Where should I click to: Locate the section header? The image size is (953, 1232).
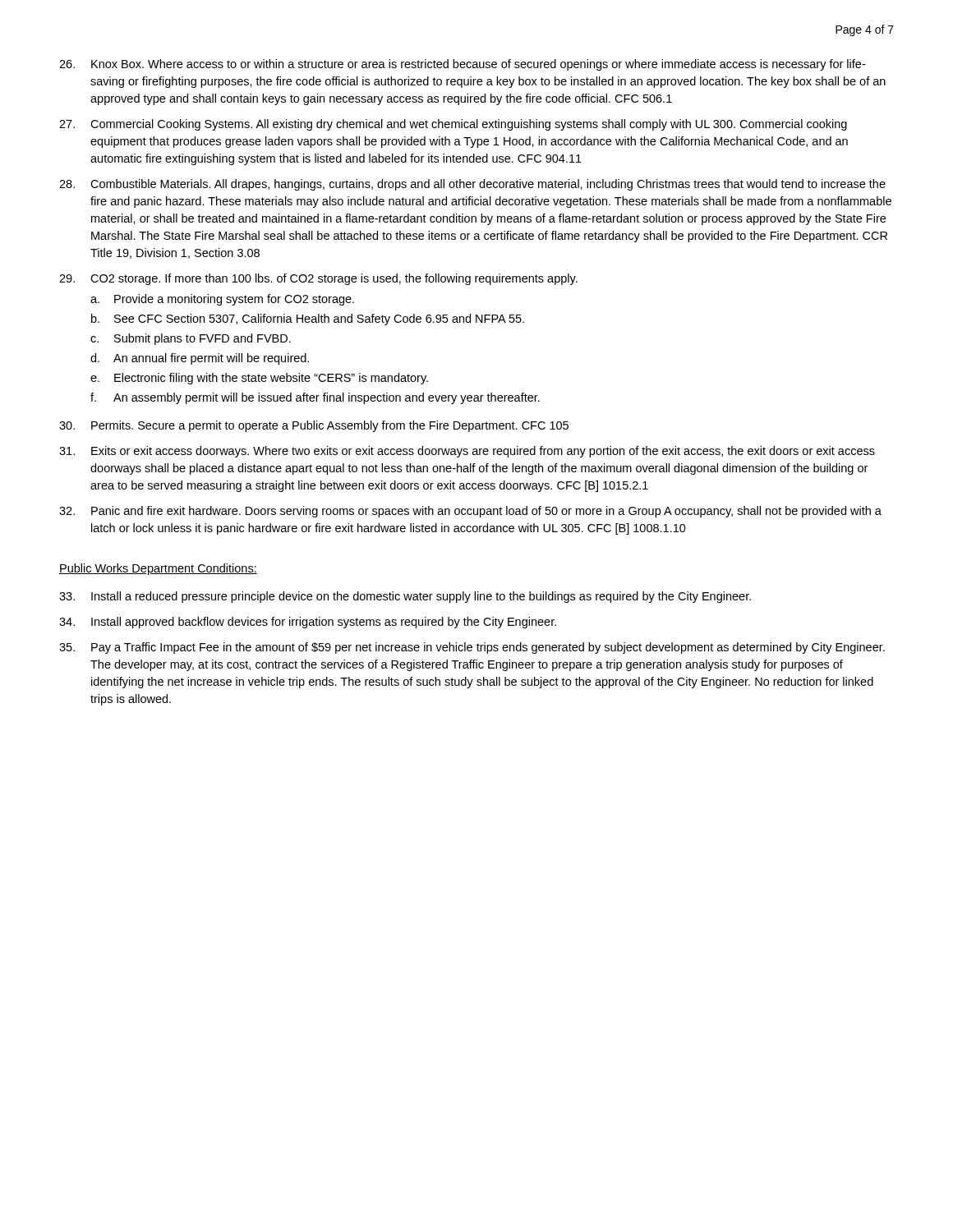(x=158, y=569)
